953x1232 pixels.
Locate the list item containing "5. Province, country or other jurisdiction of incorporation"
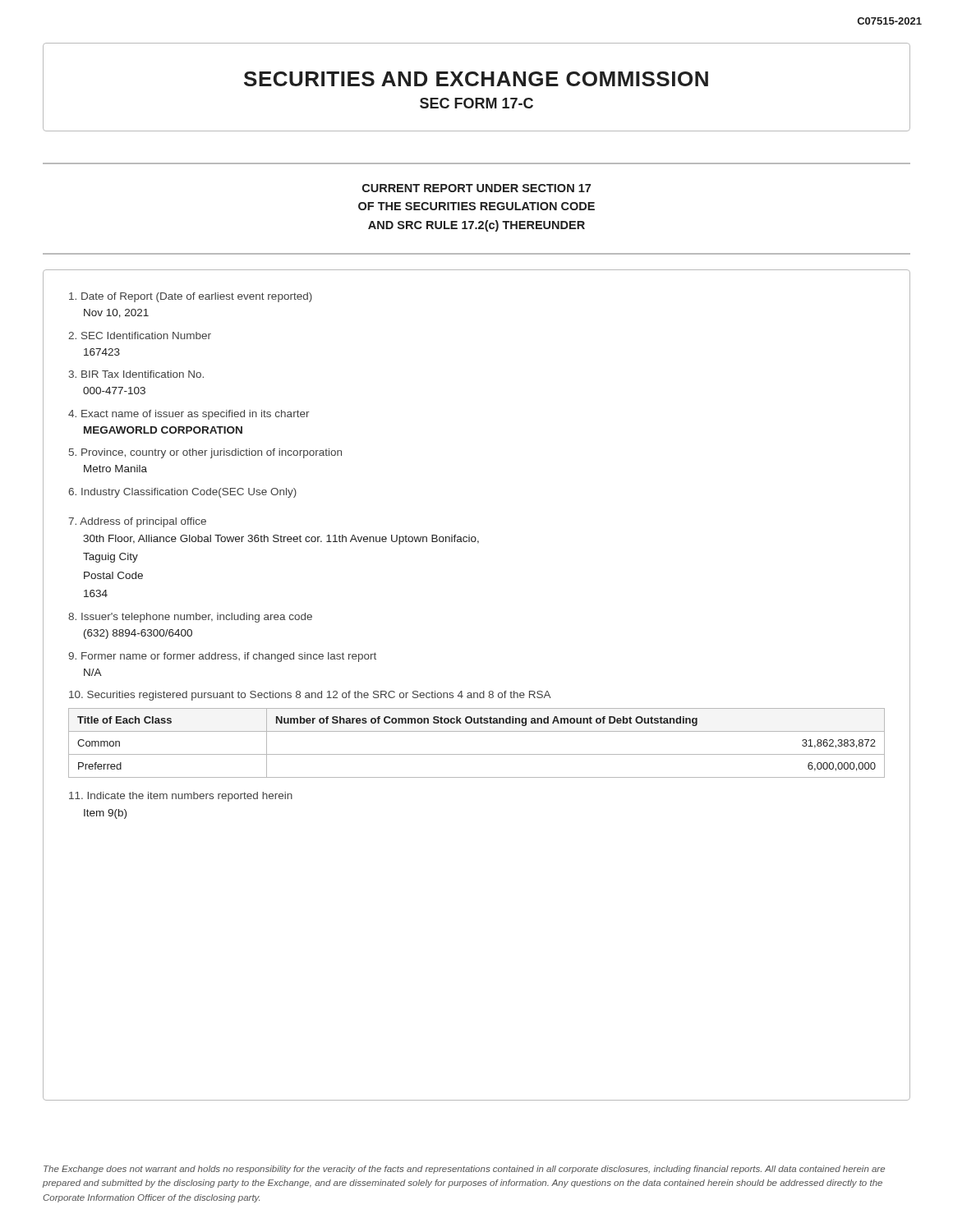coord(205,453)
